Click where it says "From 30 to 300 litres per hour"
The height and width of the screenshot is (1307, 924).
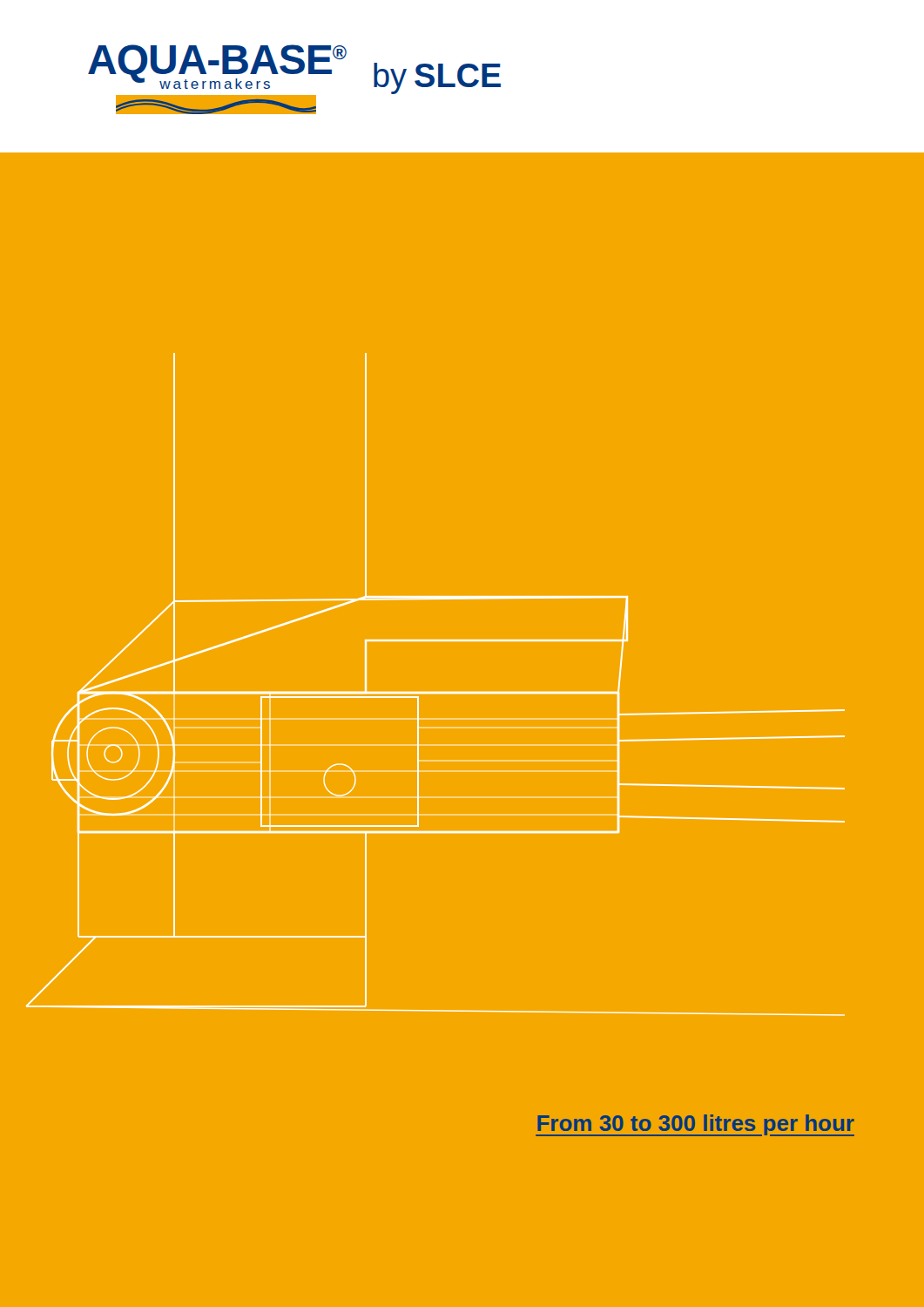[695, 1123]
